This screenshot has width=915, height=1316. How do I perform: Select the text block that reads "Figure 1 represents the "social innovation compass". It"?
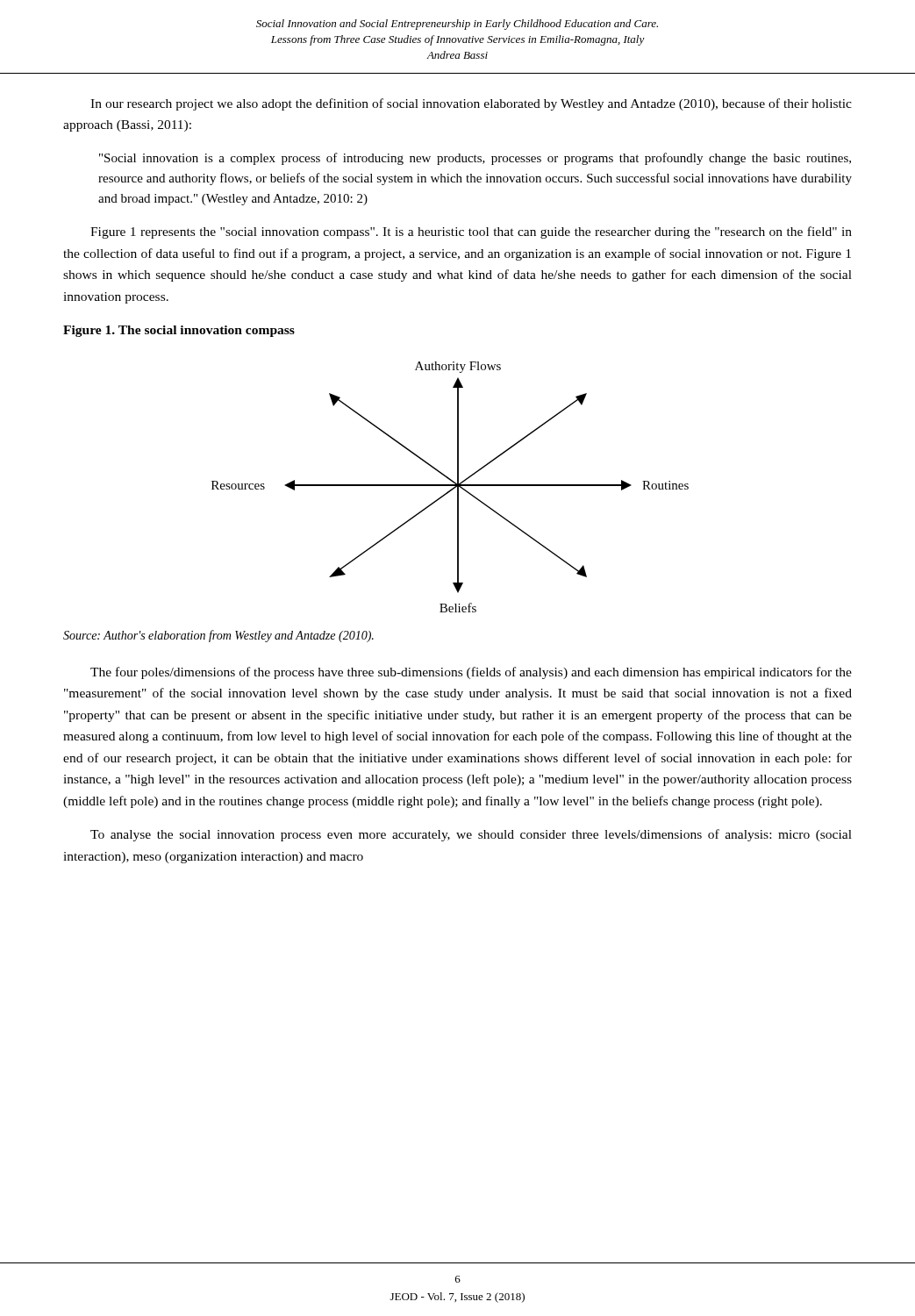(458, 264)
